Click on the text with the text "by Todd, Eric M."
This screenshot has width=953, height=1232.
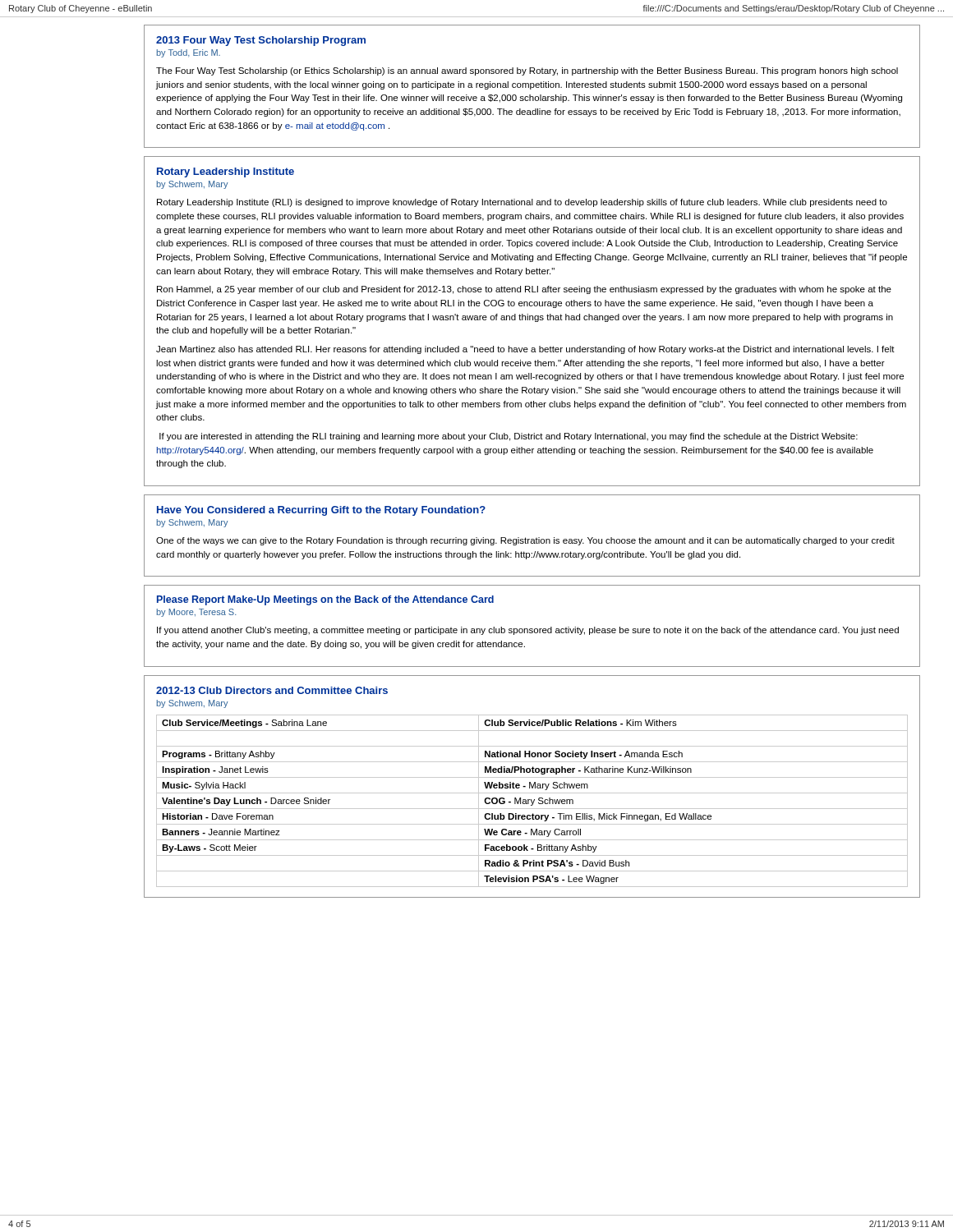pos(188,53)
